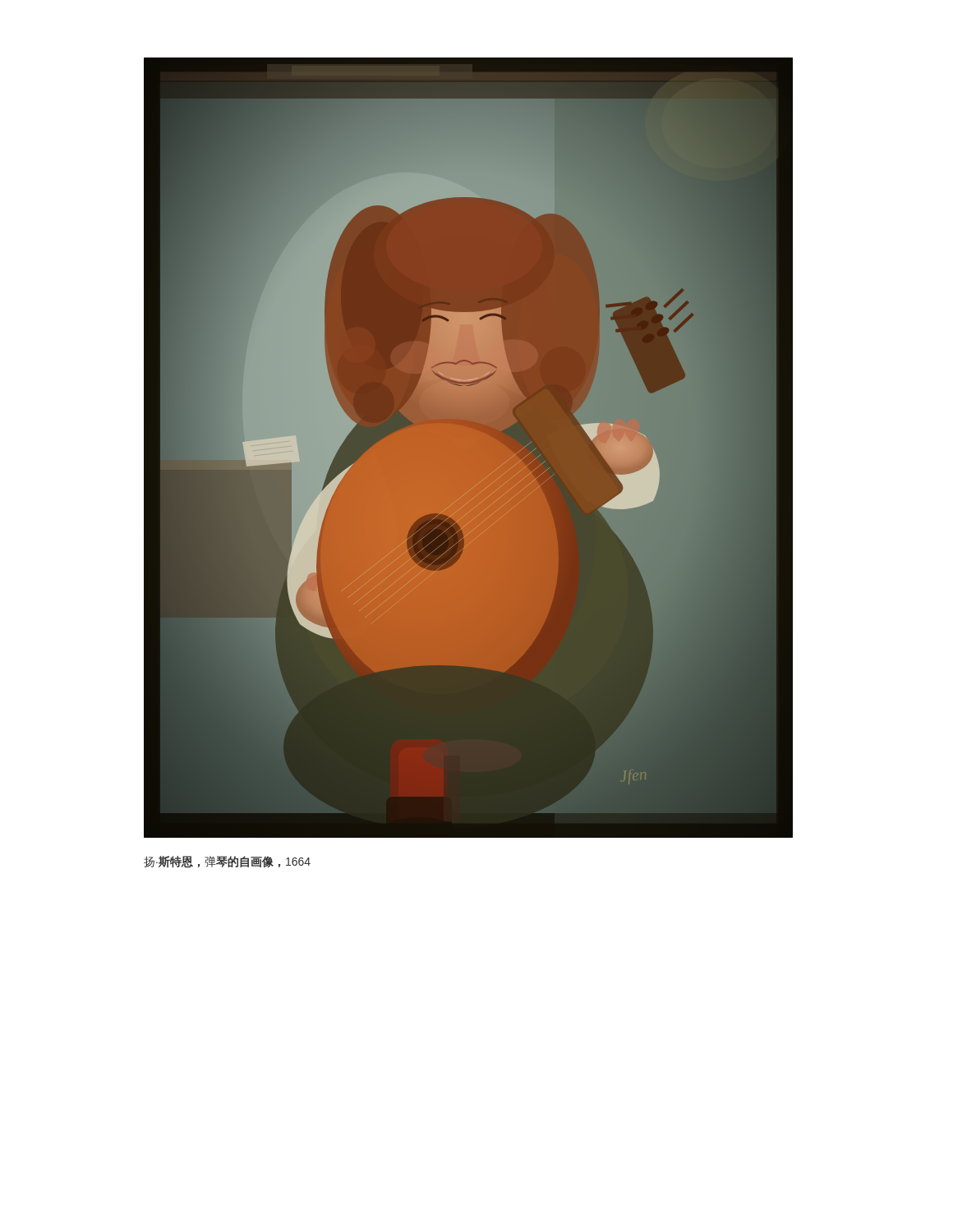953x1232 pixels.
Task: Select a photo
Action: point(468,448)
